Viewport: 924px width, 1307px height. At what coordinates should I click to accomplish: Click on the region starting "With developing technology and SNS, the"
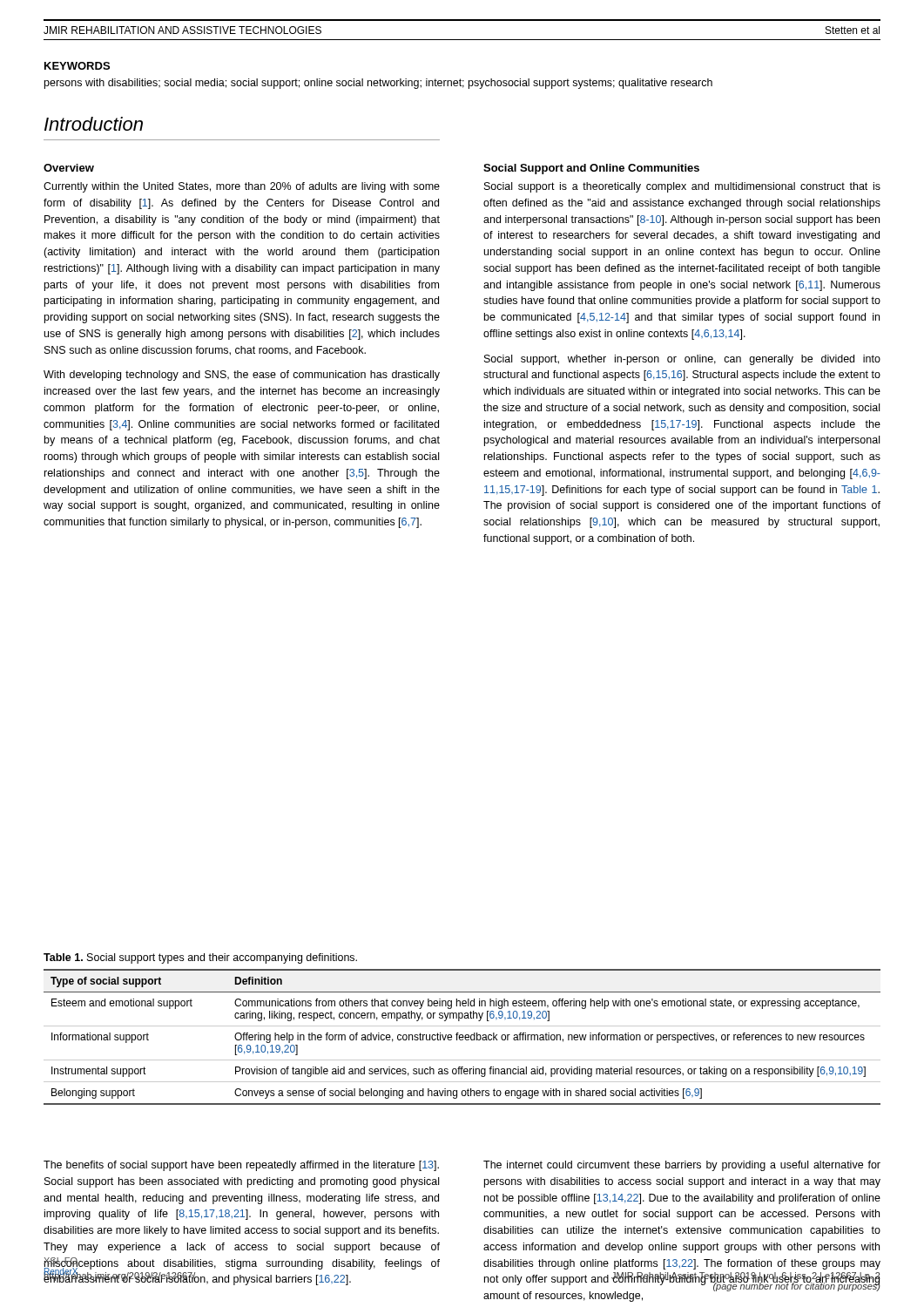click(x=242, y=448)
